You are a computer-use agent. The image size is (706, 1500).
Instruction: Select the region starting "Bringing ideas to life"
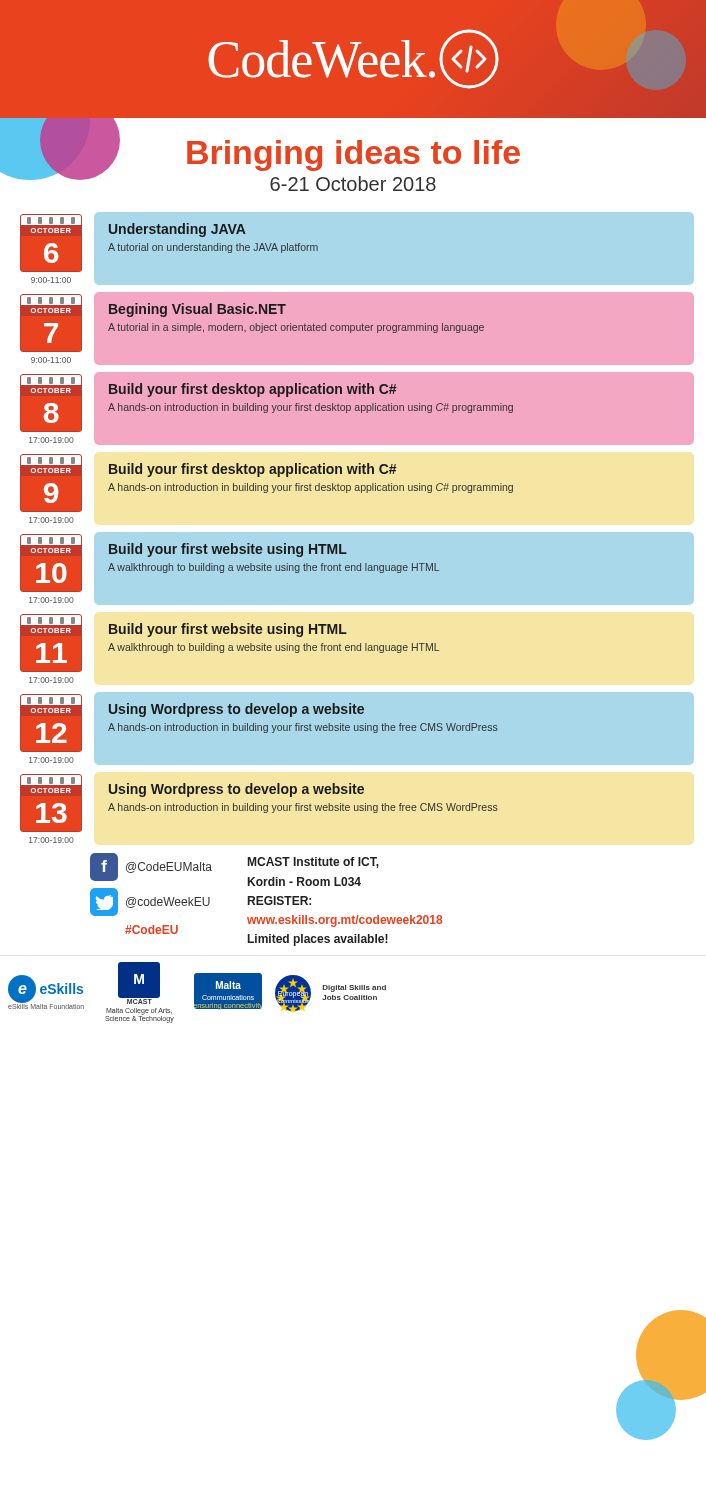pyautogui.click(x=353, y=152)
